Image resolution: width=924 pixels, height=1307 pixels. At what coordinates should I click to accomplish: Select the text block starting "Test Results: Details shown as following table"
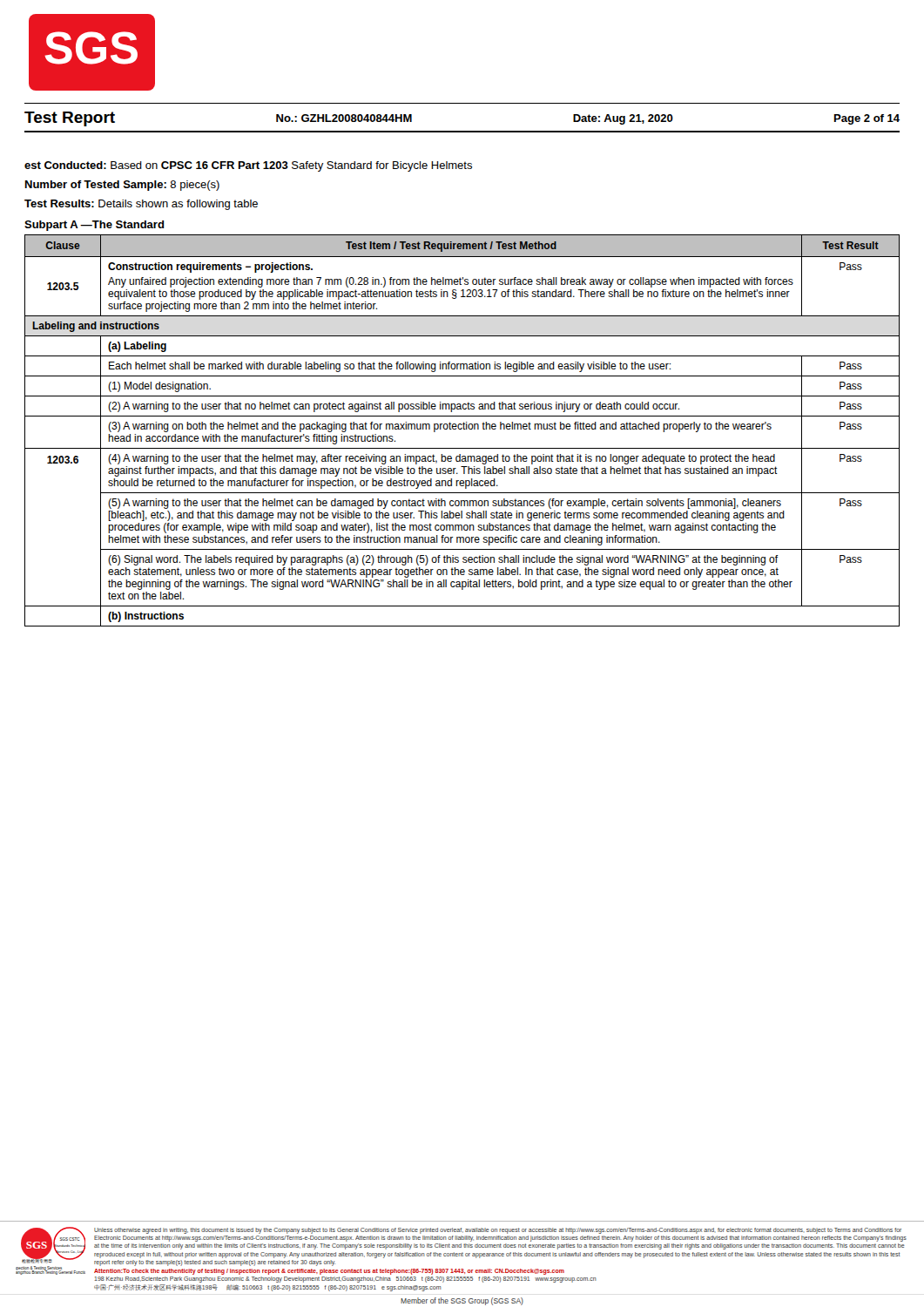tap(141, 203)
